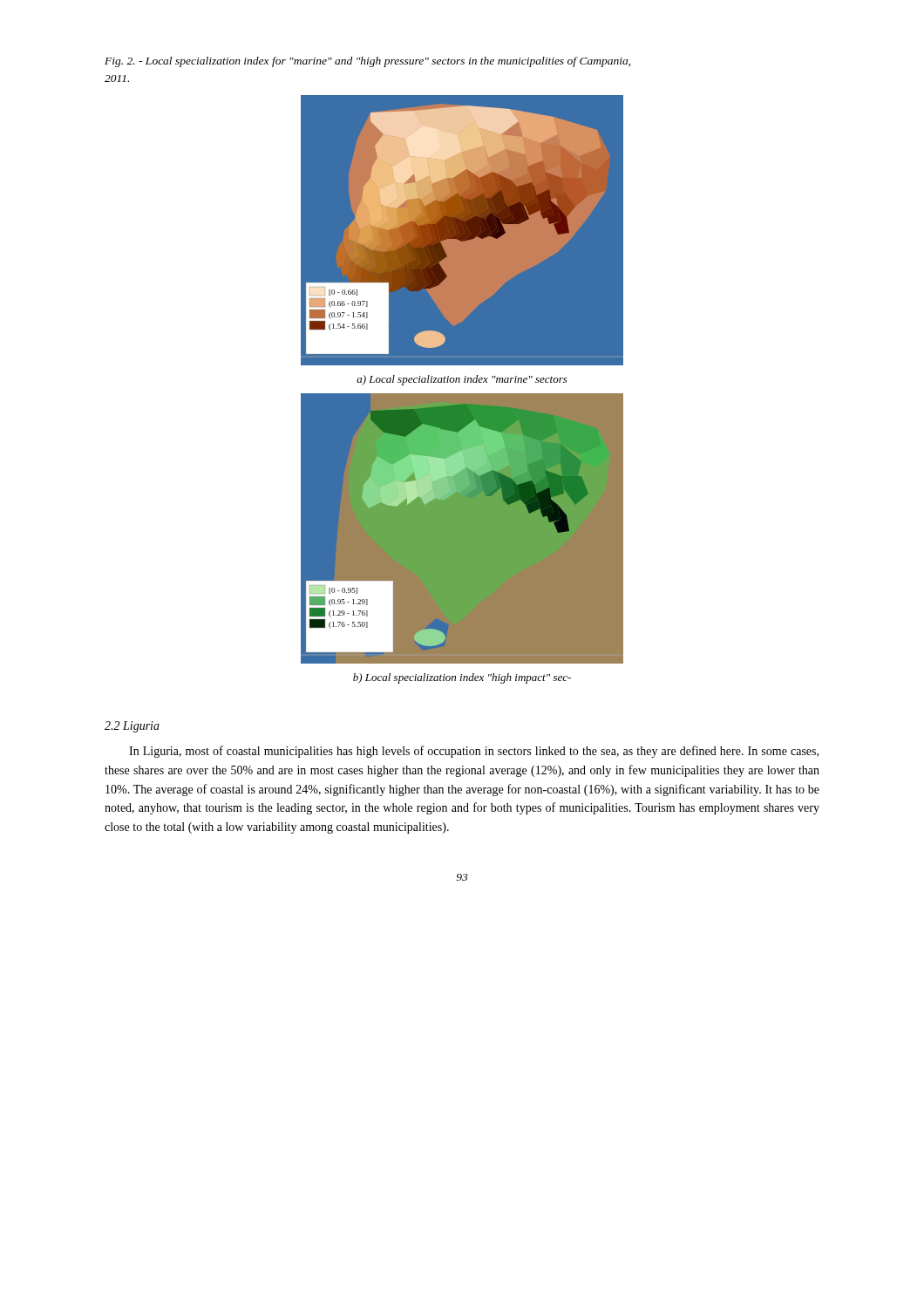Find the map
Image resolution: width=924 pixels, height=1308 pixels.
pos(462,393)
